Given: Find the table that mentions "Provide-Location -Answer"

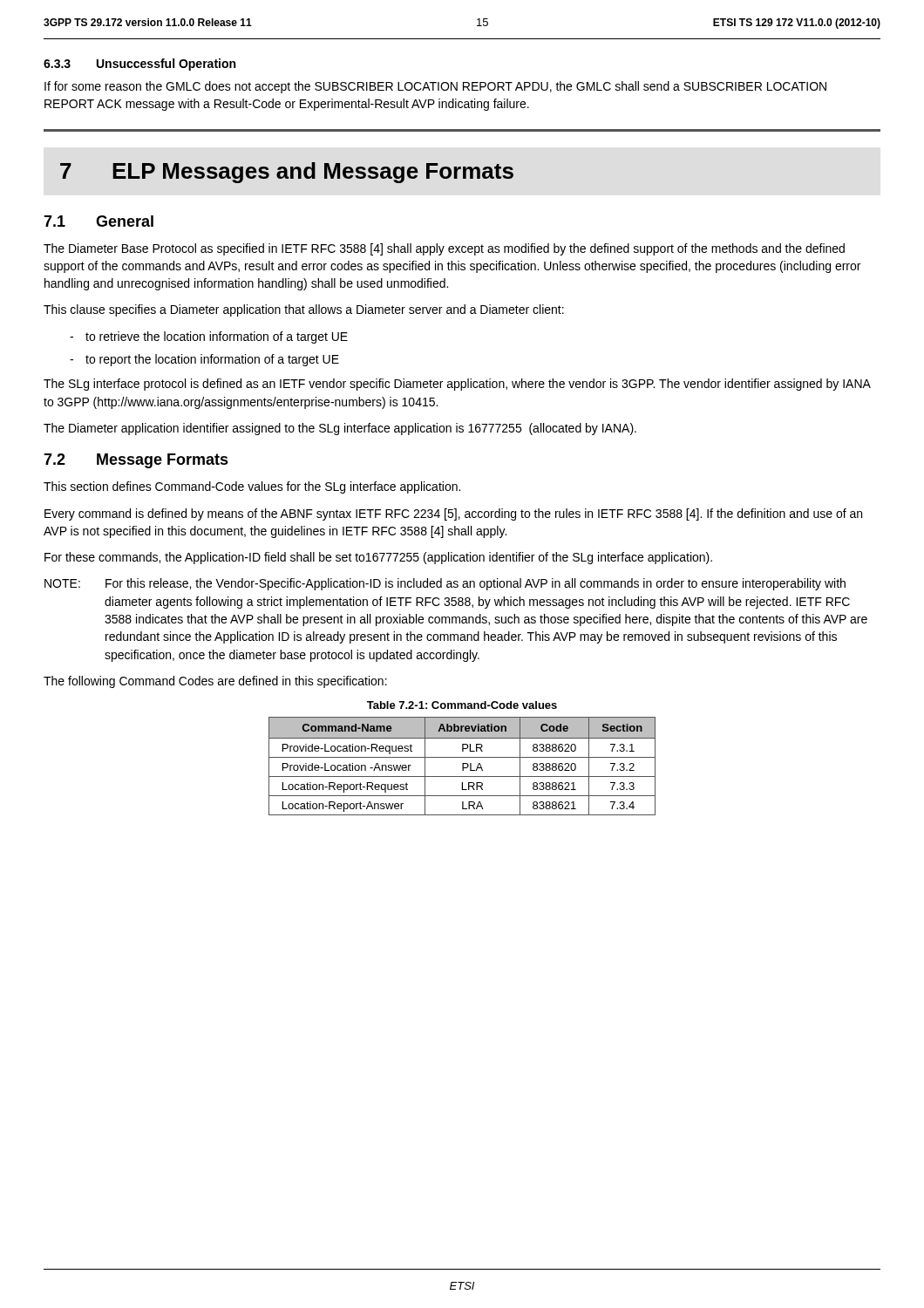Looking at the screenshot, I should (462, 766).
